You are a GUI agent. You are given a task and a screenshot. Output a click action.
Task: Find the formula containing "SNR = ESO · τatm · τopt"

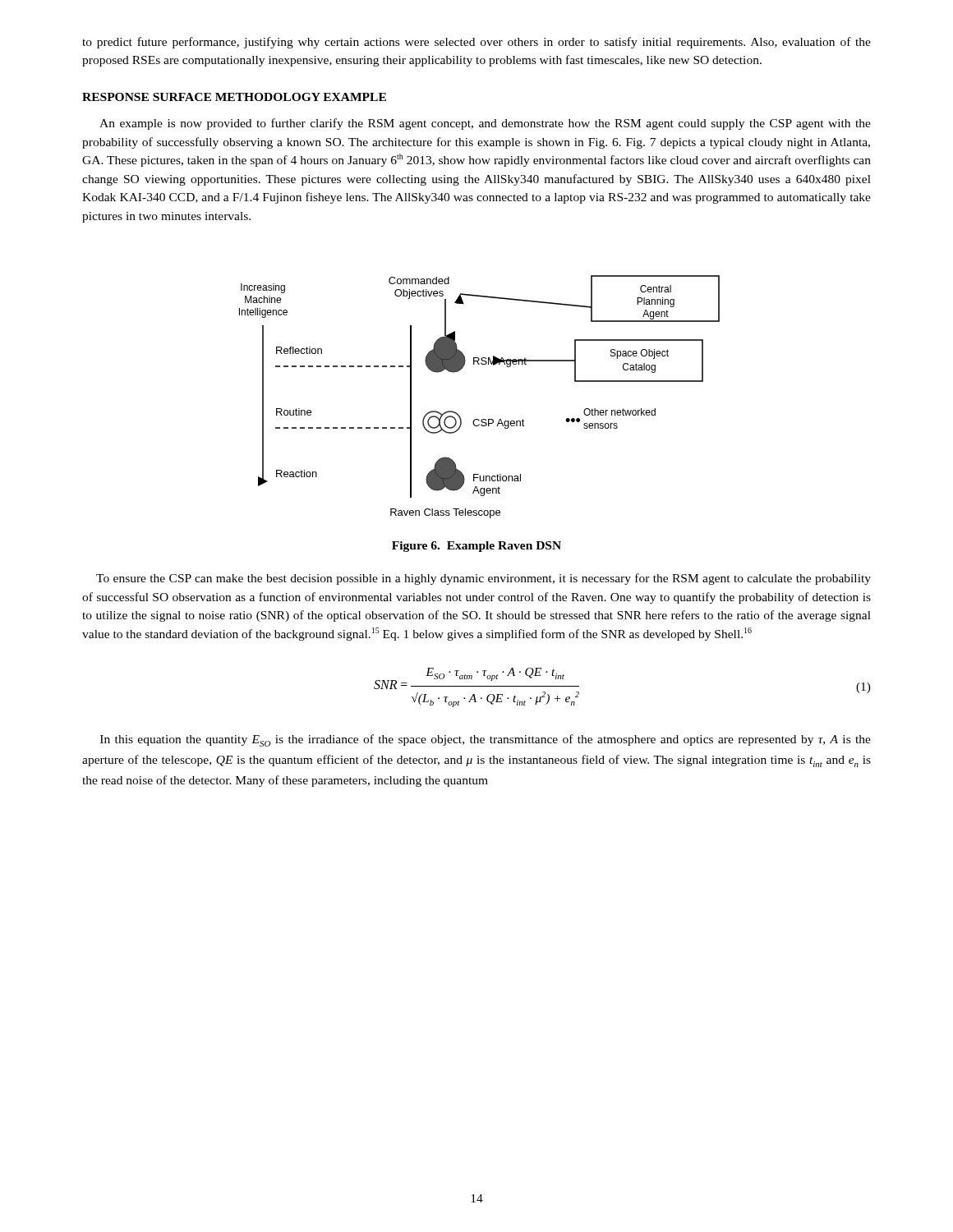pos(495,686)
